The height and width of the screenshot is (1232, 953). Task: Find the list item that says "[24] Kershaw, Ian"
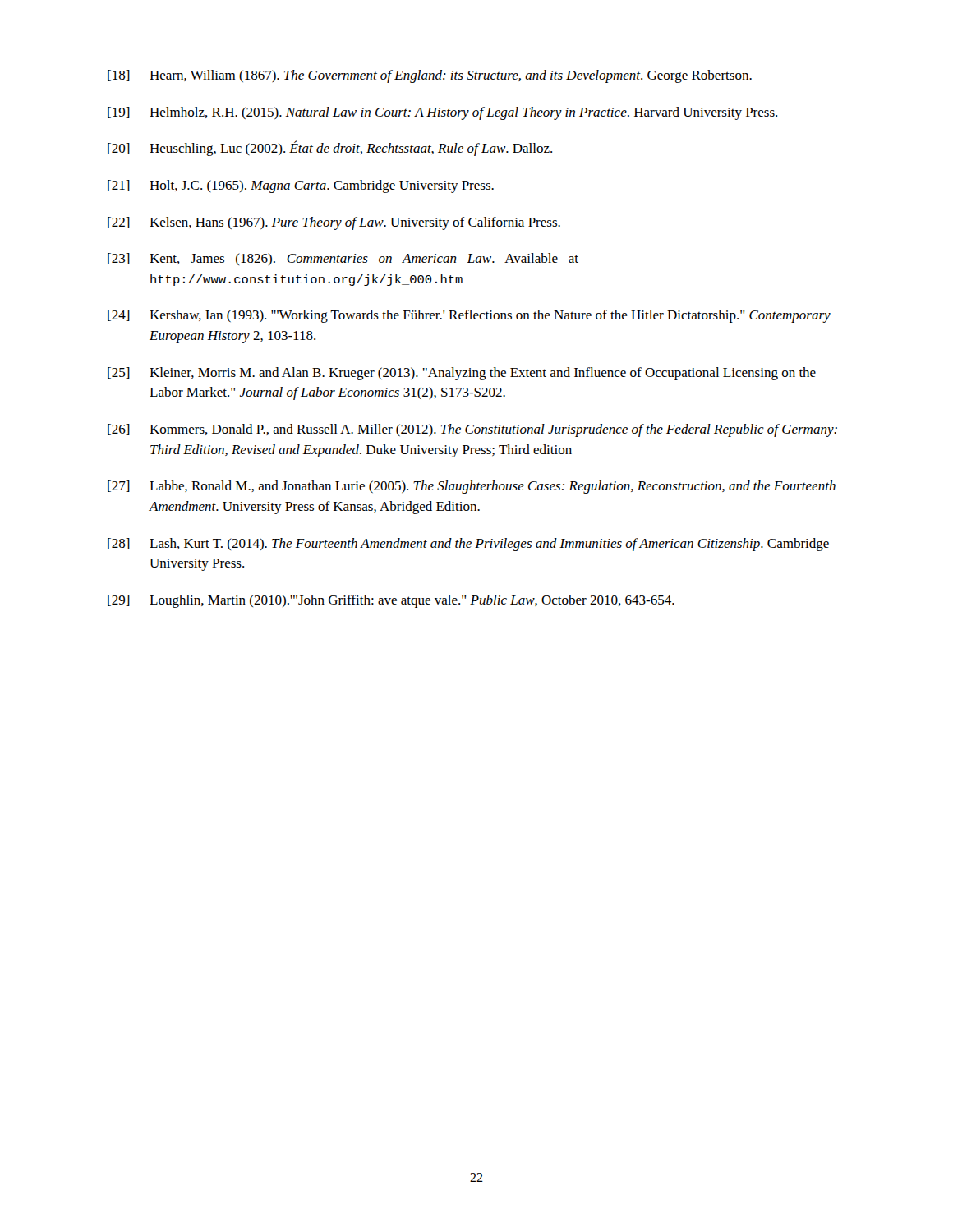[476, 326]
